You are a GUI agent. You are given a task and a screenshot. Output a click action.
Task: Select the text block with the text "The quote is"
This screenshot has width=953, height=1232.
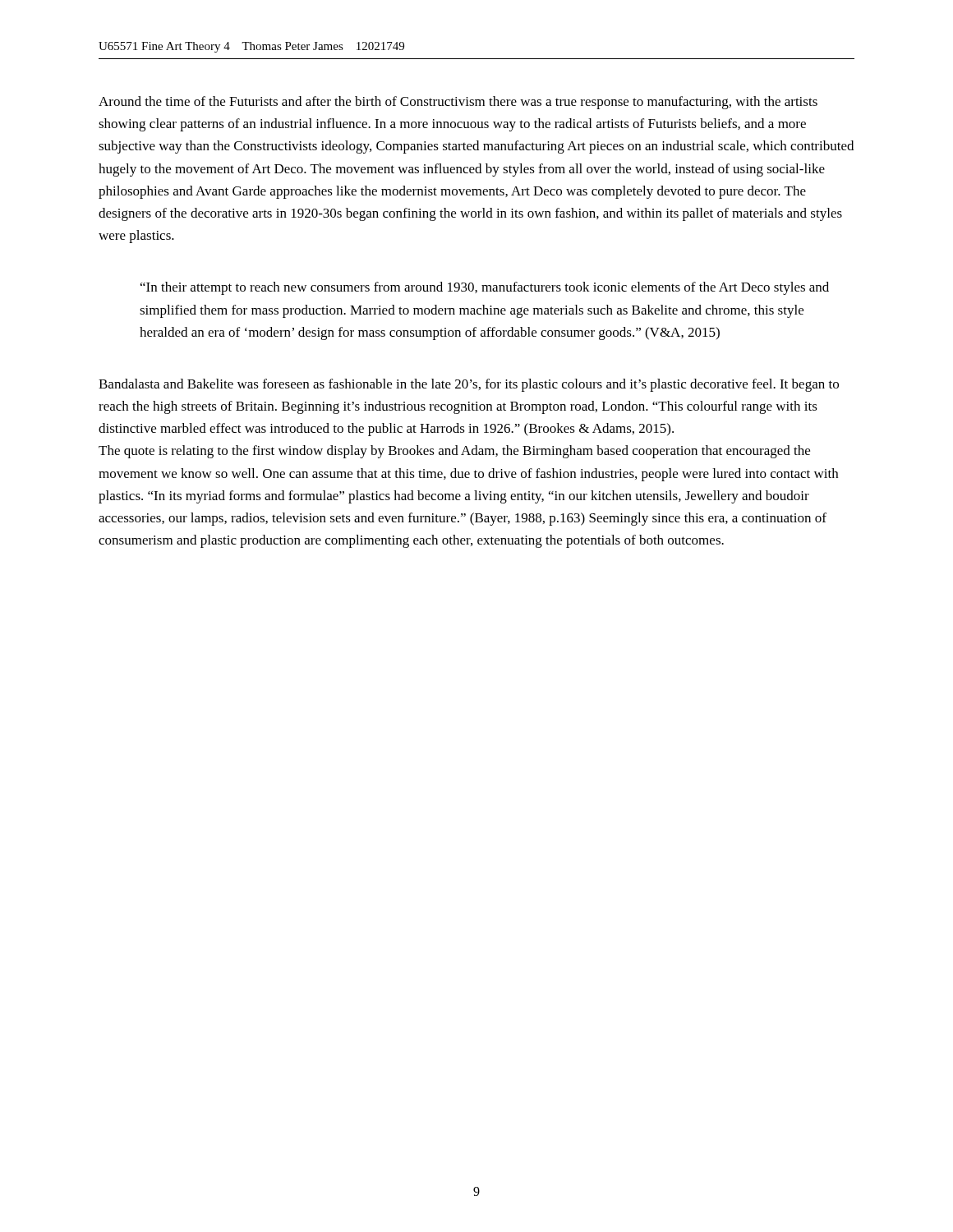pyautogui.click(x=469, y=496)
